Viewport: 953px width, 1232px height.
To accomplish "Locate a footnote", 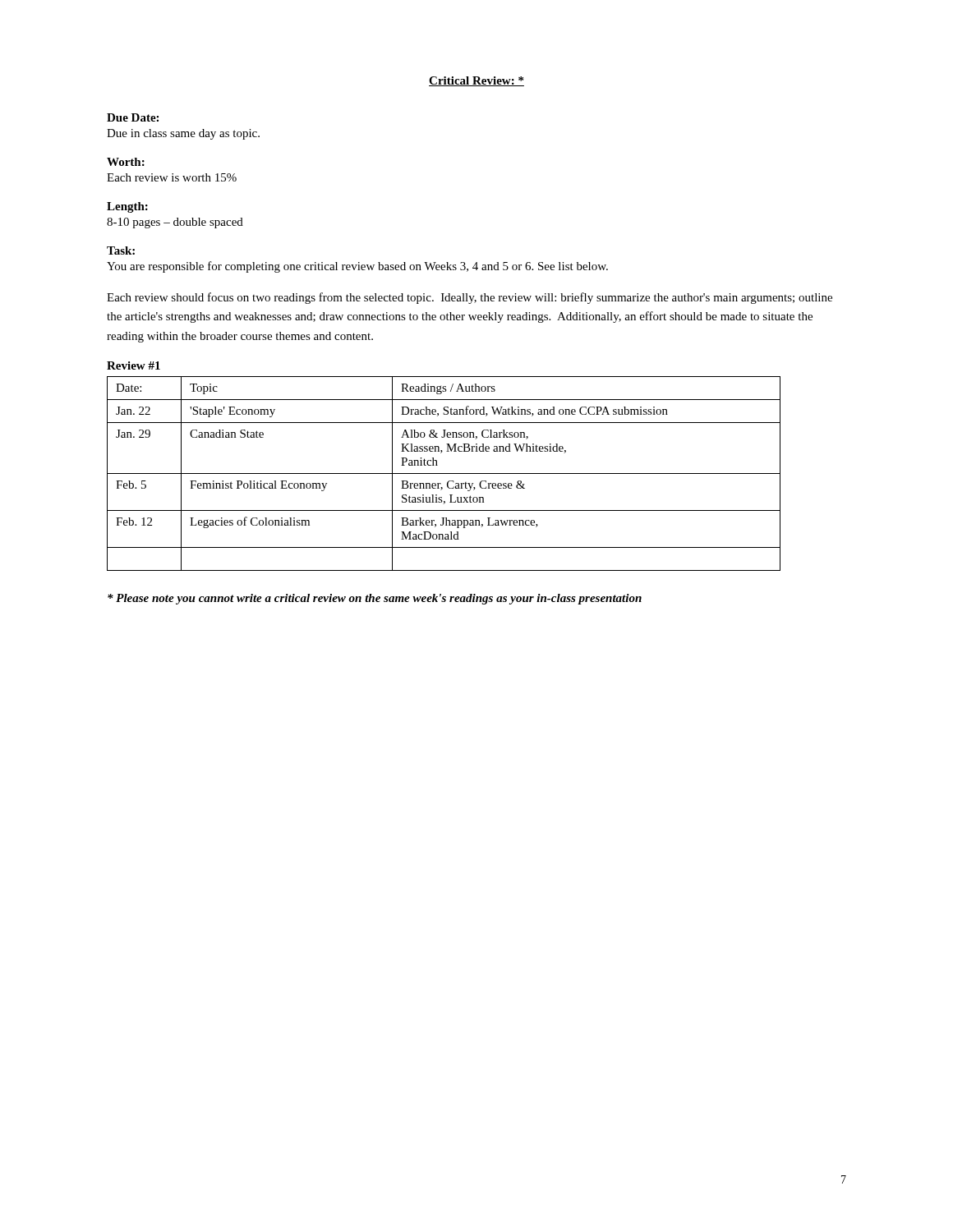I will click(x=374, y=598).
